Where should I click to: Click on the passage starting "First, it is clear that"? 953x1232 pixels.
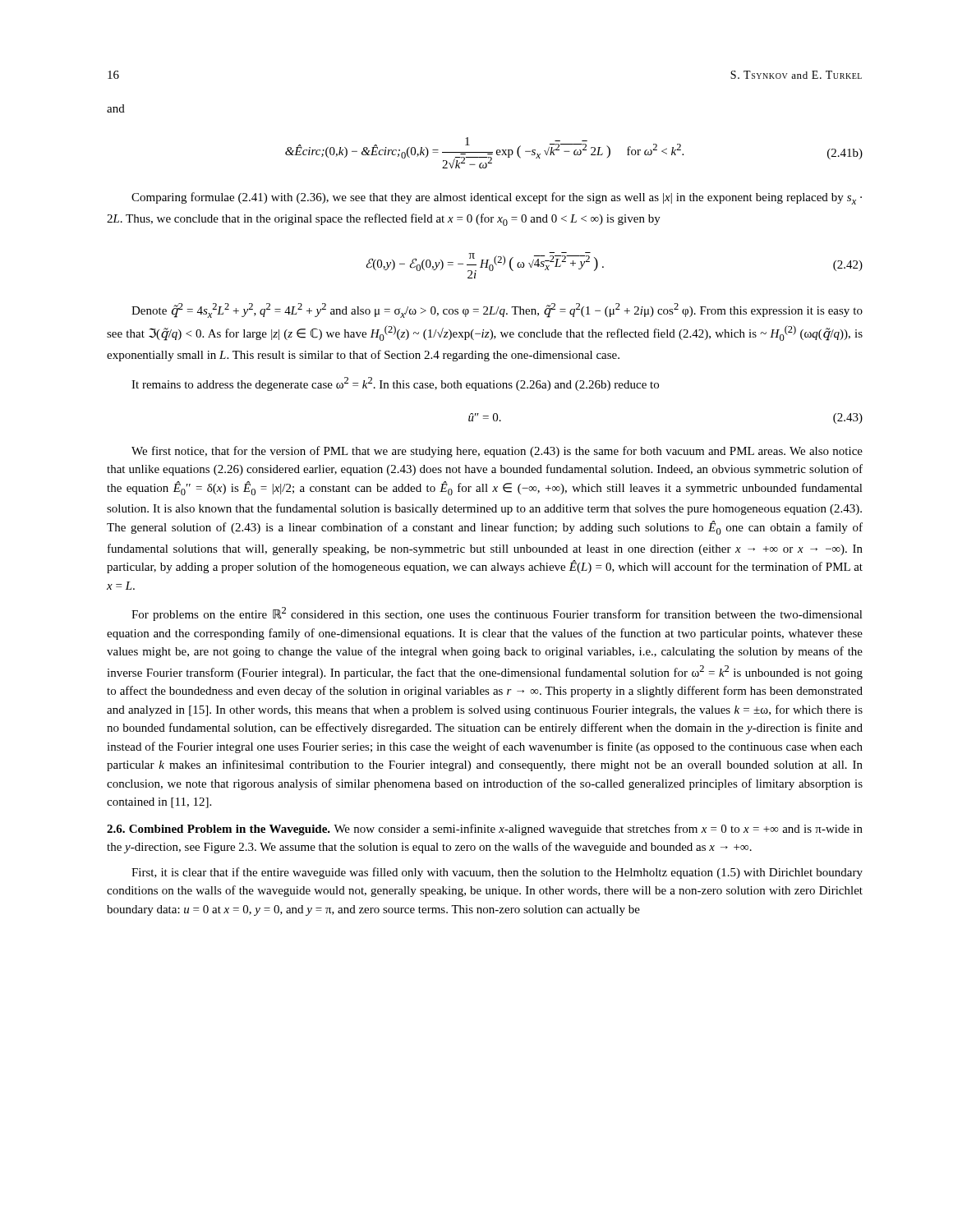tap(485, 890)
